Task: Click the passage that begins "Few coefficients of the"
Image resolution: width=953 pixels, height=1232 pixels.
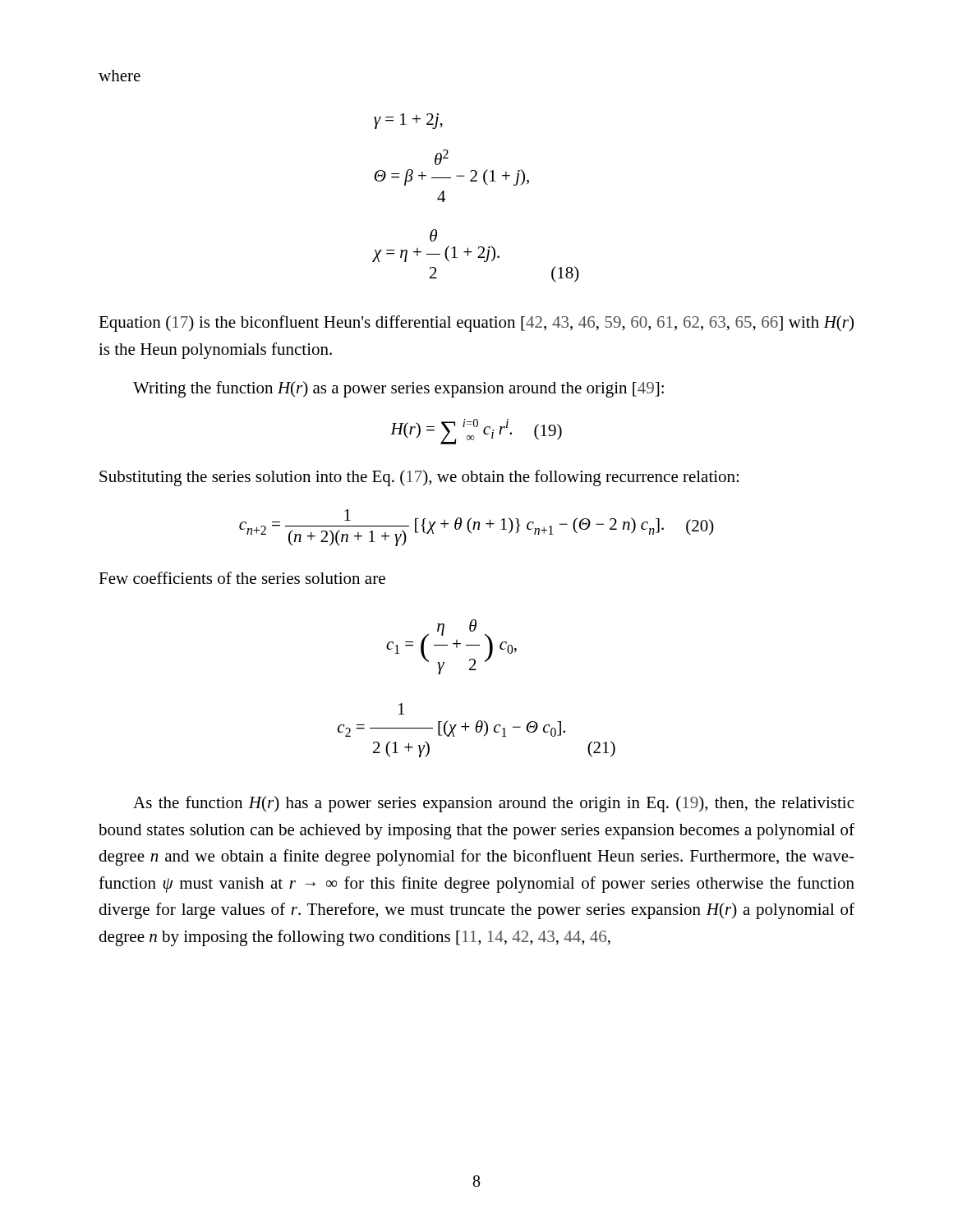Action: [x=242, y=578]
